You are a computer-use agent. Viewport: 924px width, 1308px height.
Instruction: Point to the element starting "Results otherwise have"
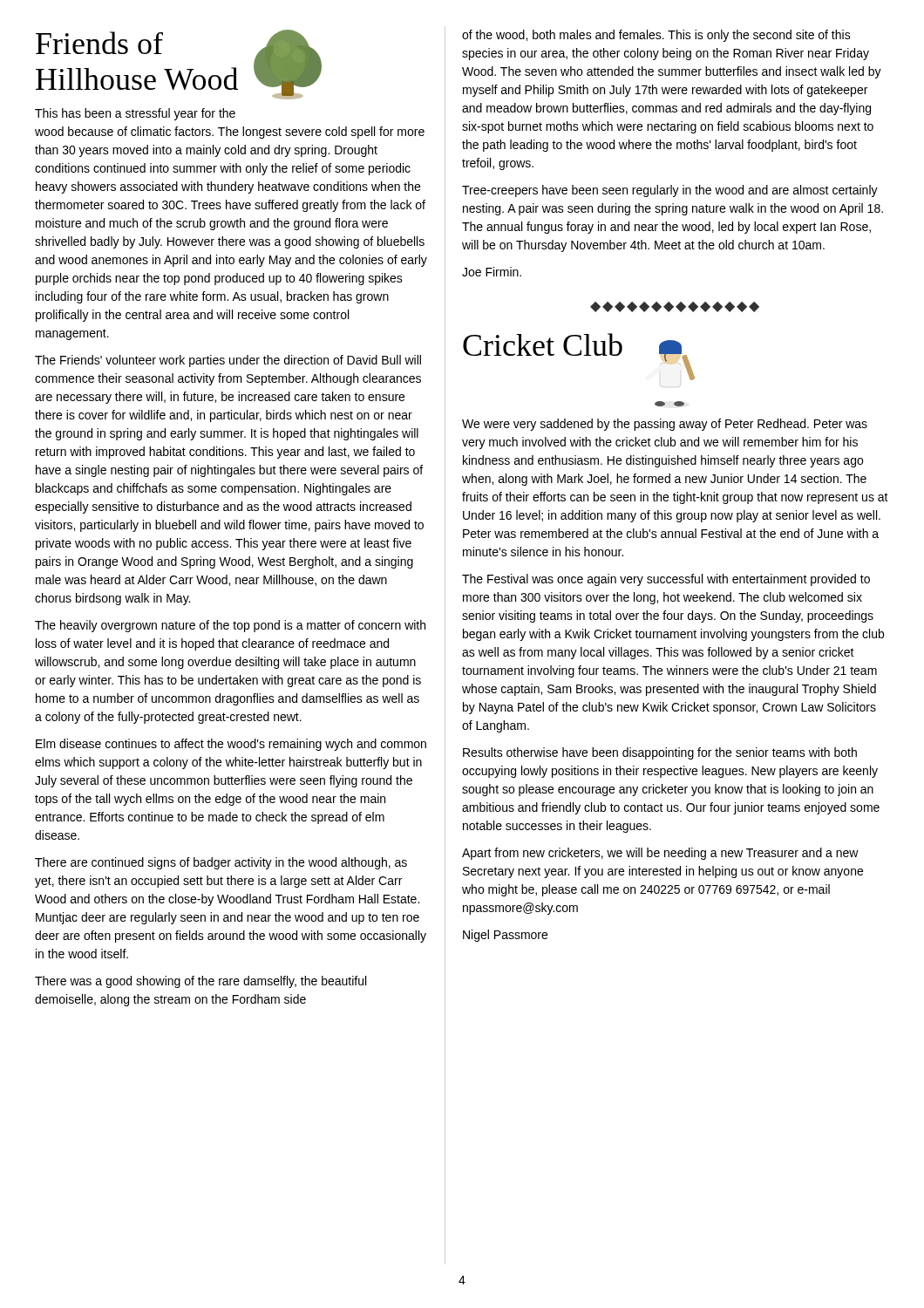(671, 789)
